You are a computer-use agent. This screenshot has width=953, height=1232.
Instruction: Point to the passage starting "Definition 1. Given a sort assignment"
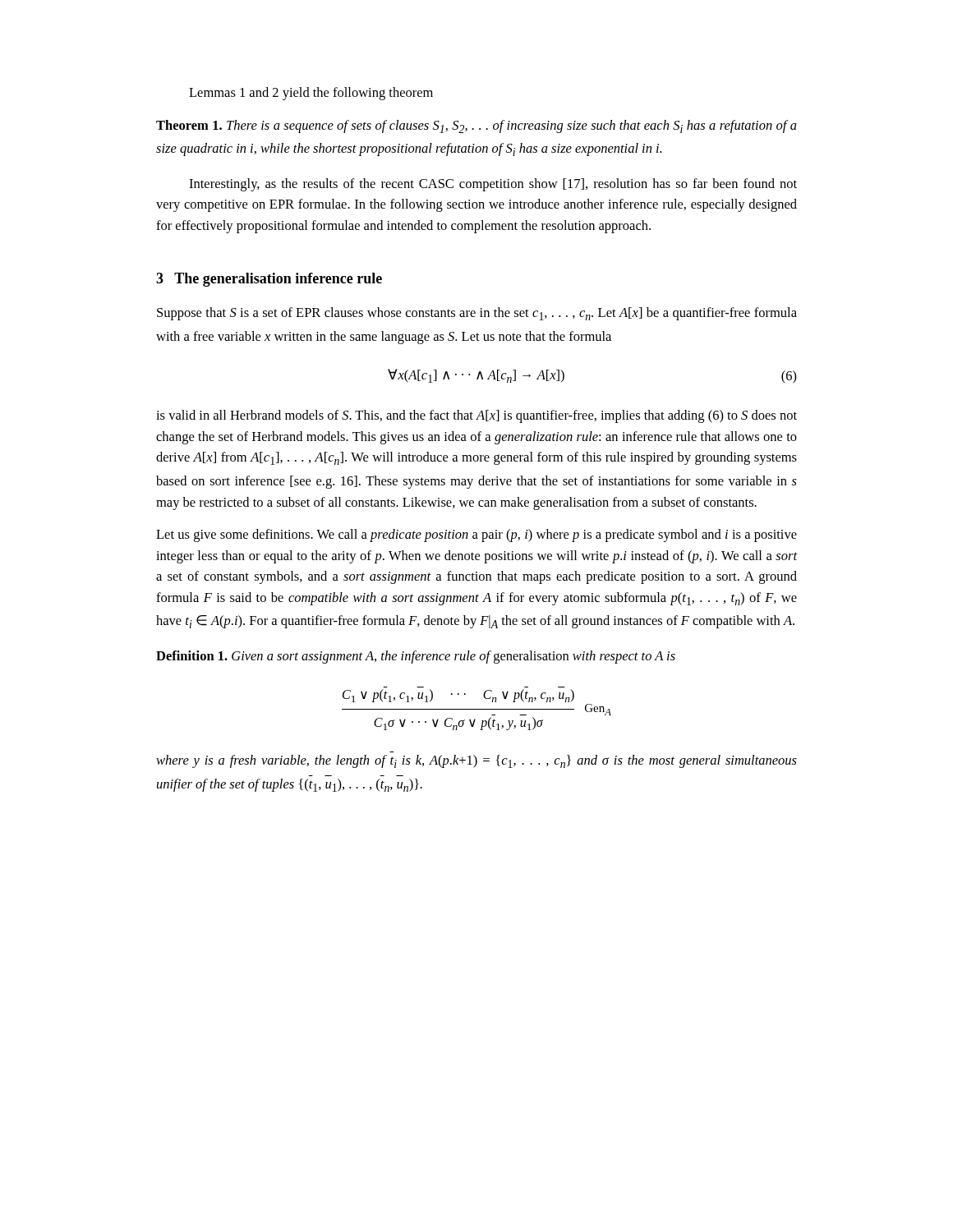pyautogui.click(x=416, y=656)
